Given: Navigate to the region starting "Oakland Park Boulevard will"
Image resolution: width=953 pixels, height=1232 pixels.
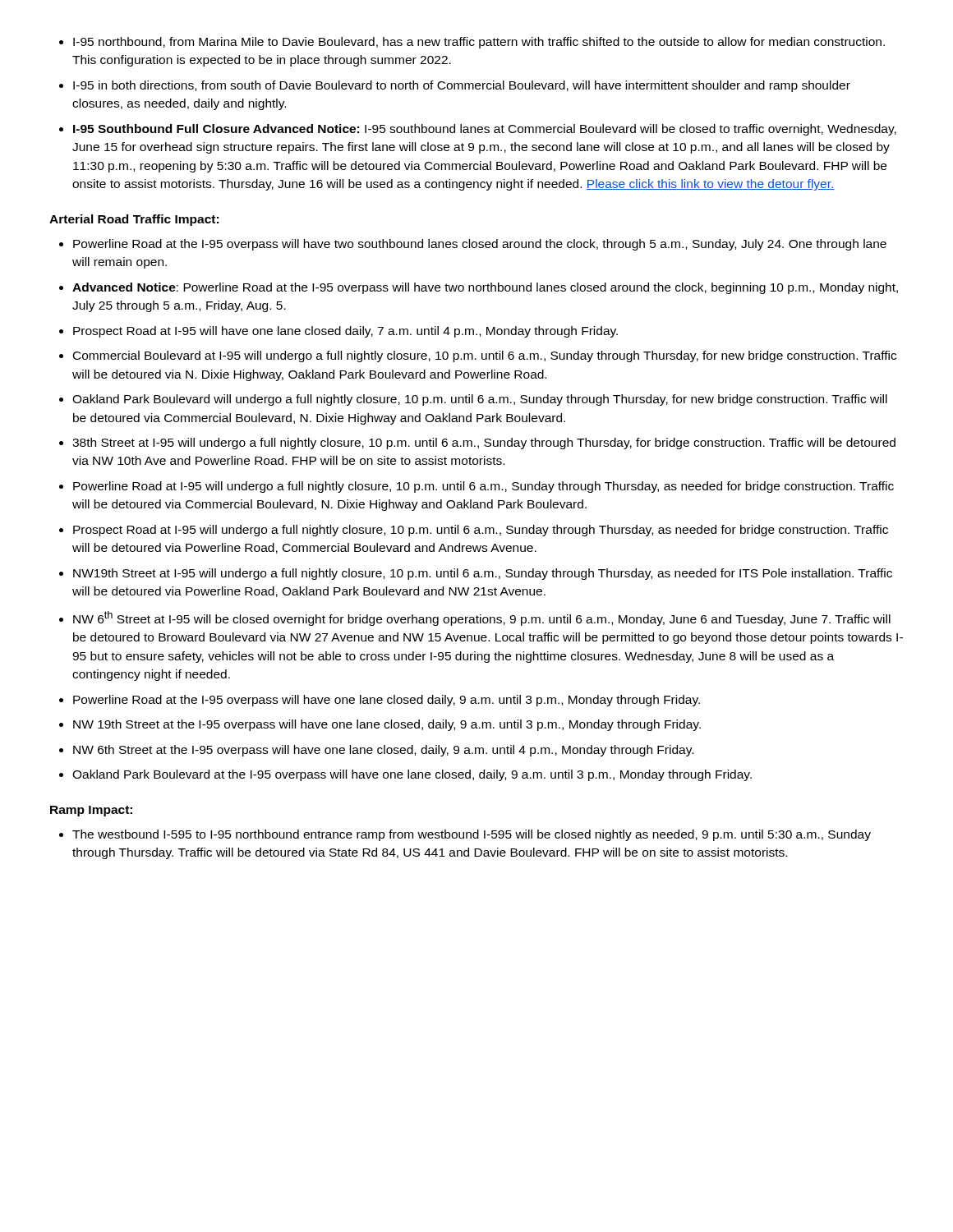Looking at the screenshot, I should [488, 409].
